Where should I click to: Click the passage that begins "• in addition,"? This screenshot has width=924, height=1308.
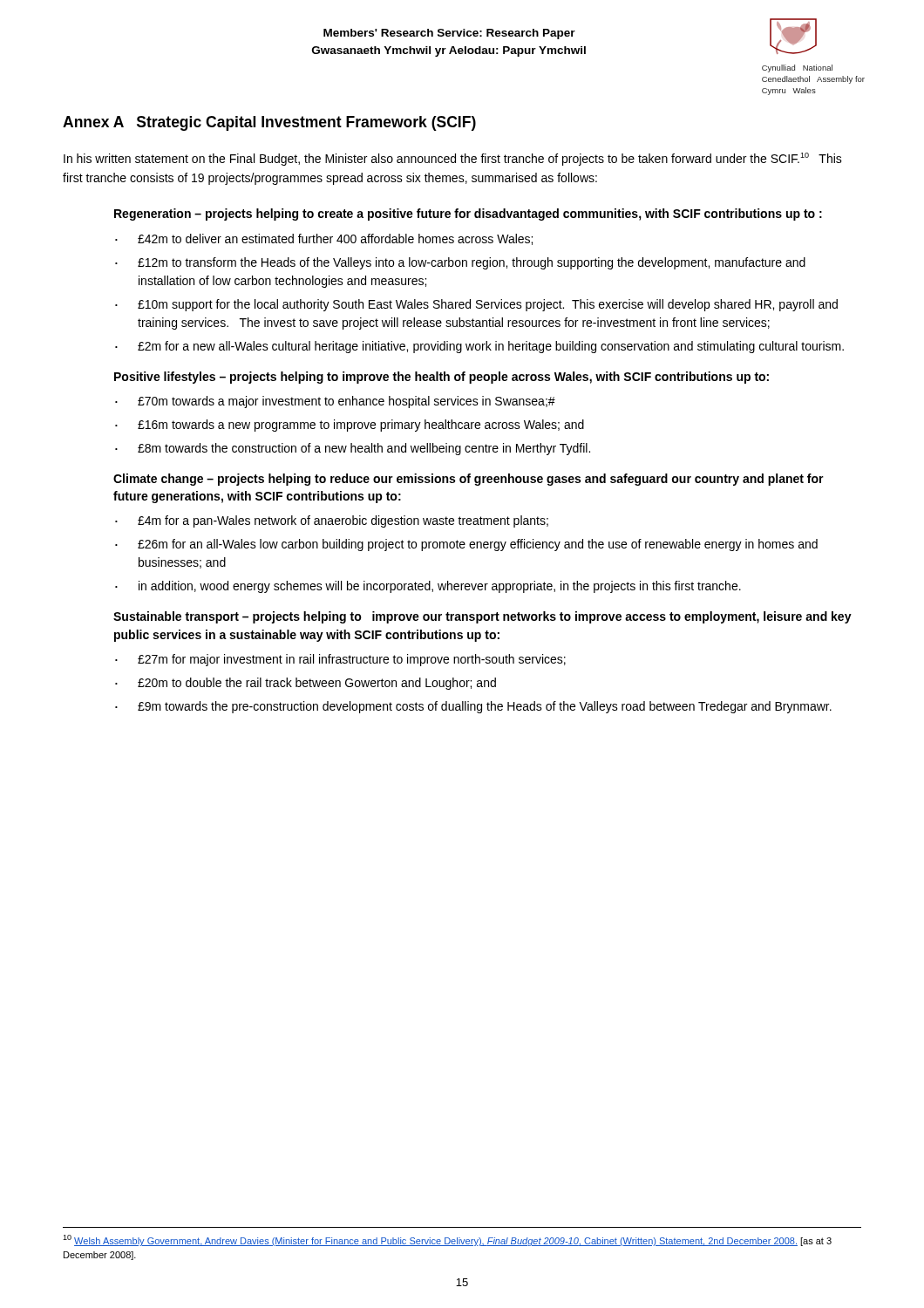[488, 587]
